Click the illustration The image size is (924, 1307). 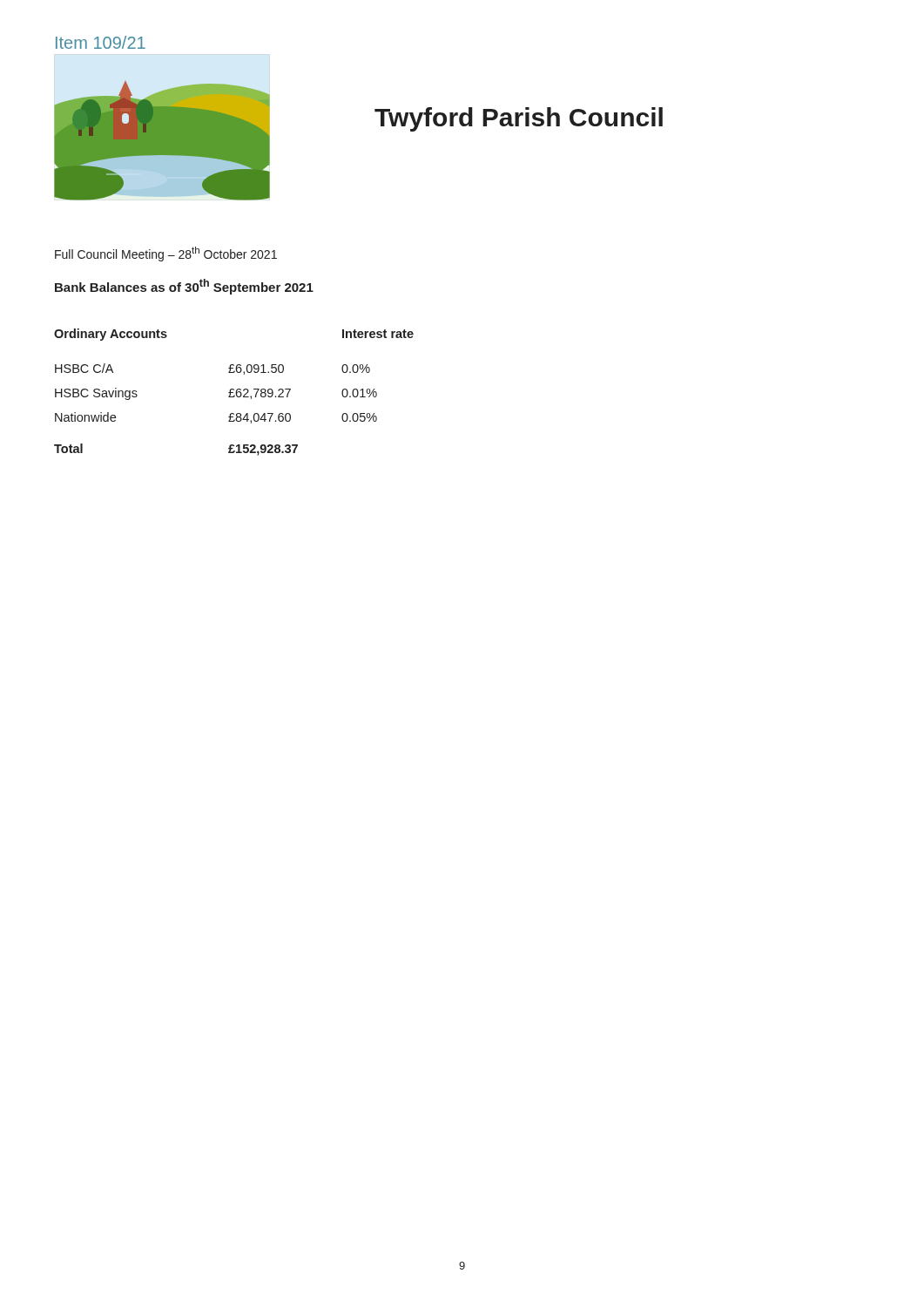point(162,129)
